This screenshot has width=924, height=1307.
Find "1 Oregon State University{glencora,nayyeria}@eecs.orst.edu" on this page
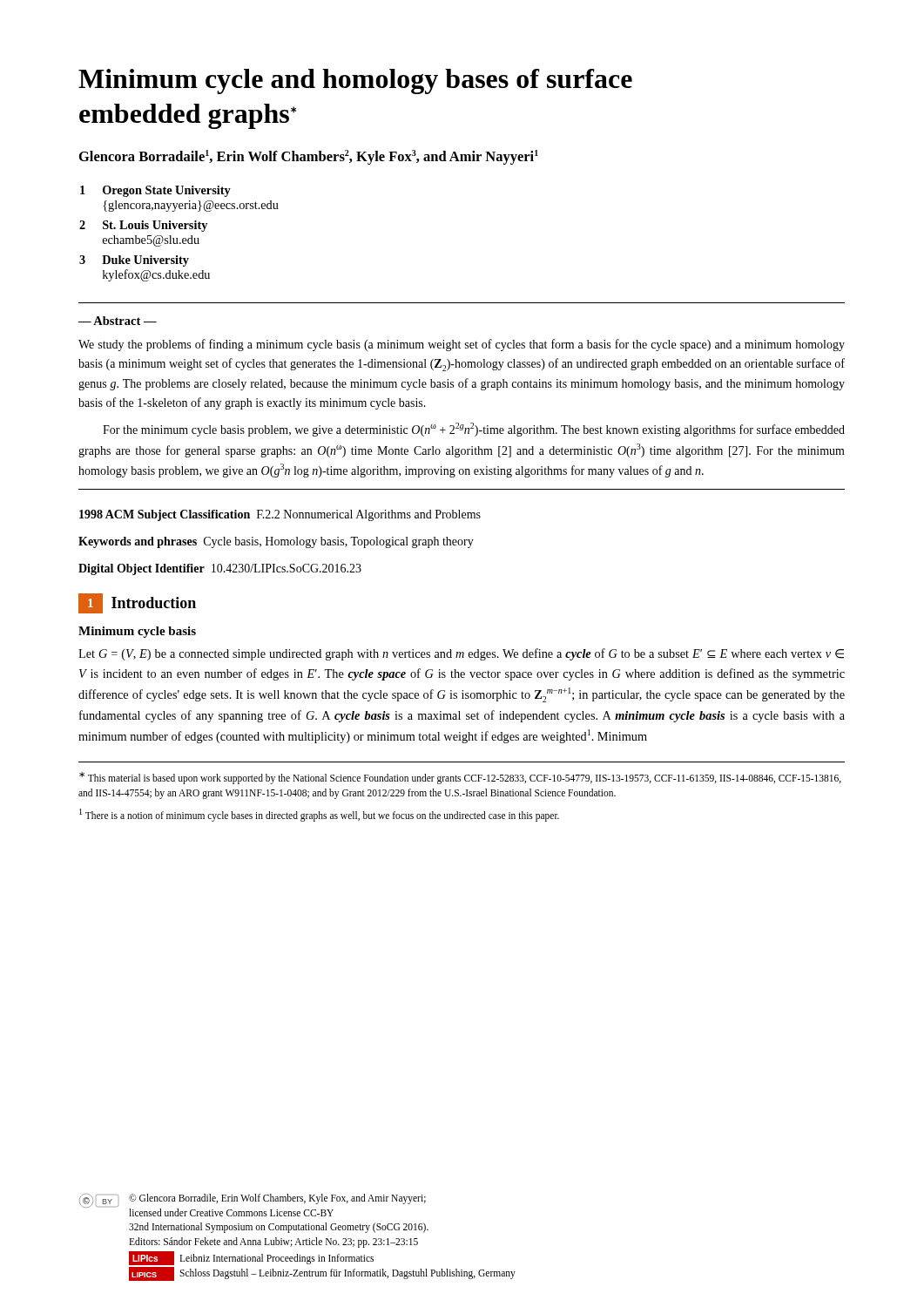[x=179, y=198]
